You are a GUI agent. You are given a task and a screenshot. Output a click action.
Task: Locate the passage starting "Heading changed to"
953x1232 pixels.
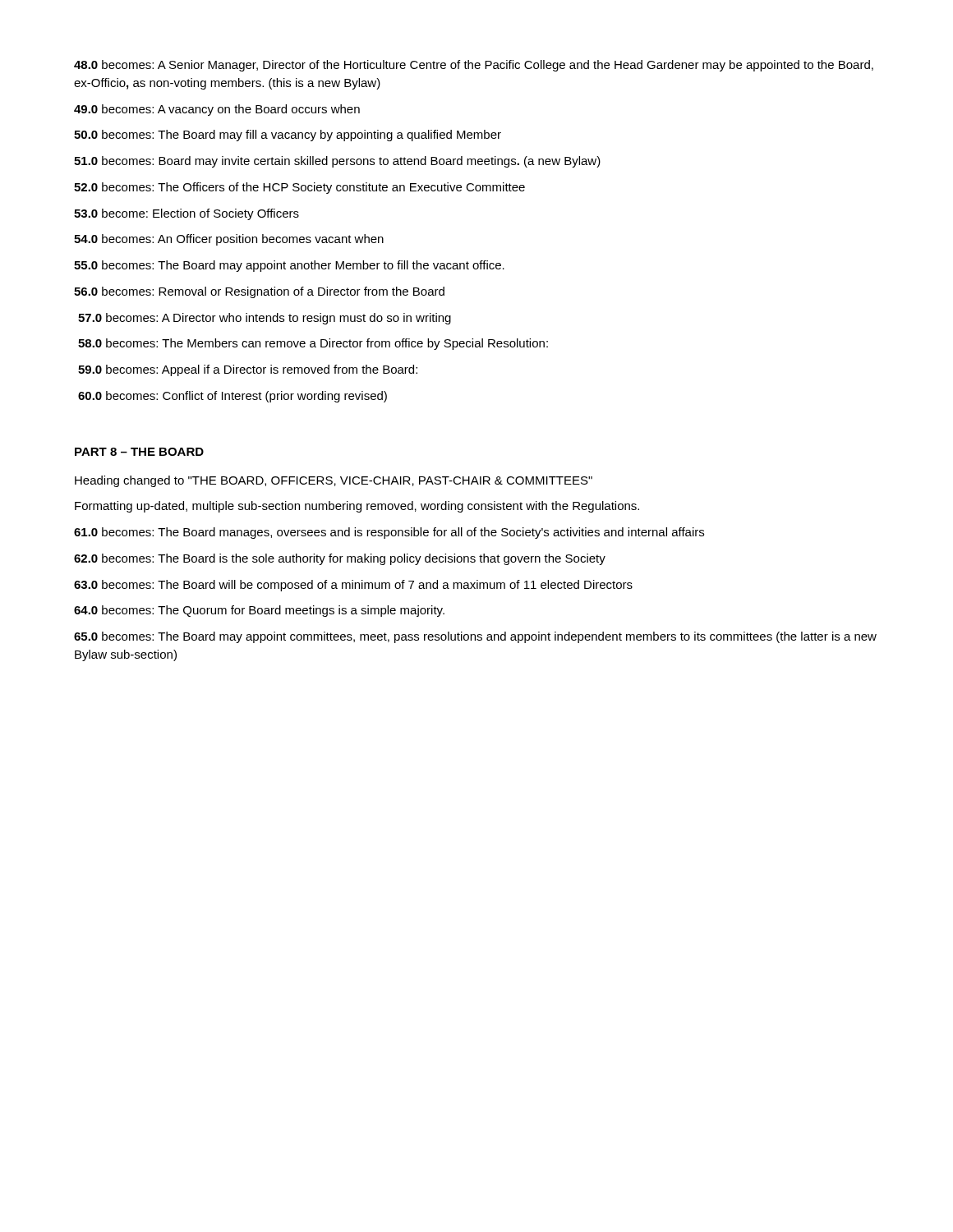point(333,480)
